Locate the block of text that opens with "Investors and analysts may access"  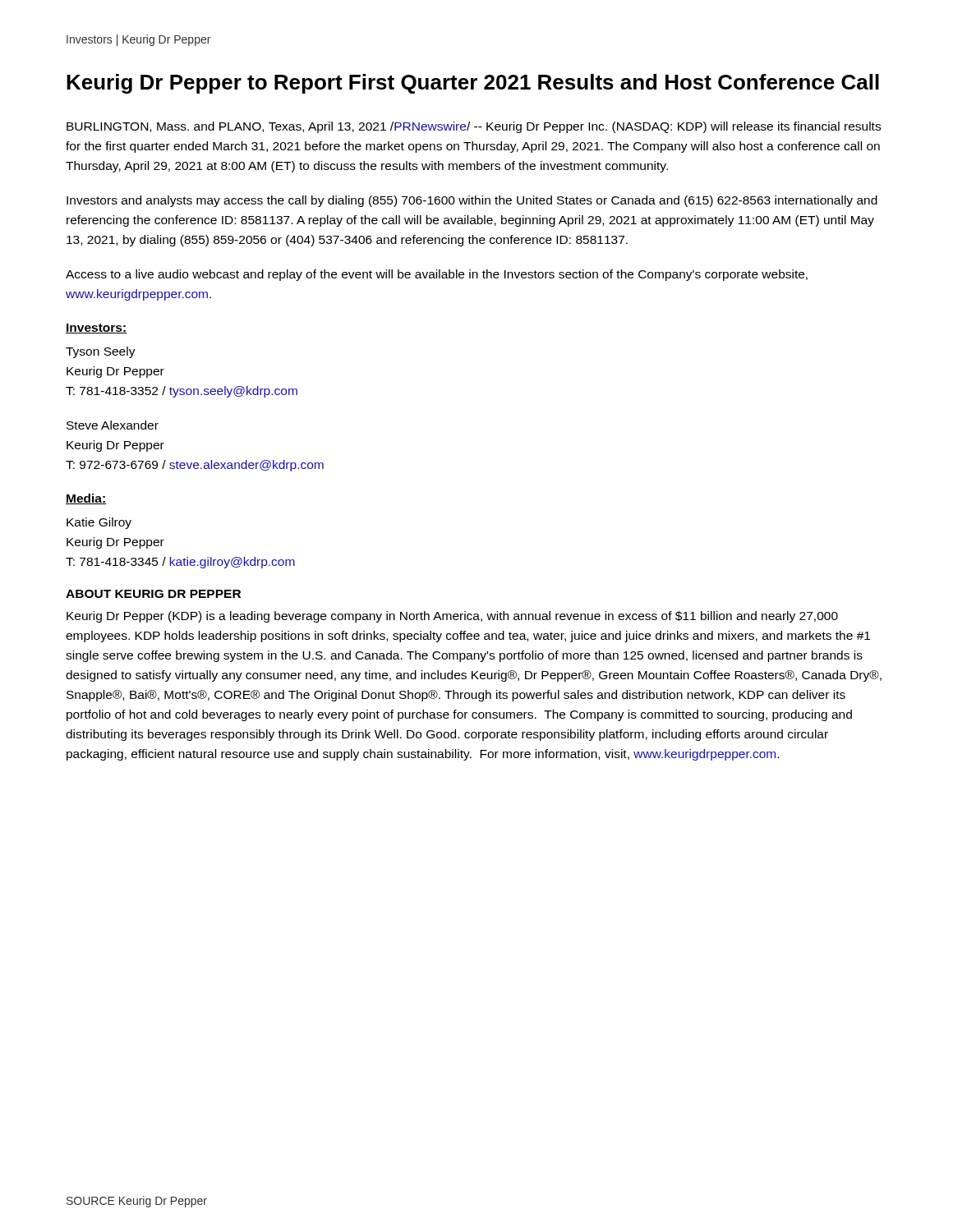tap(472, 220)
